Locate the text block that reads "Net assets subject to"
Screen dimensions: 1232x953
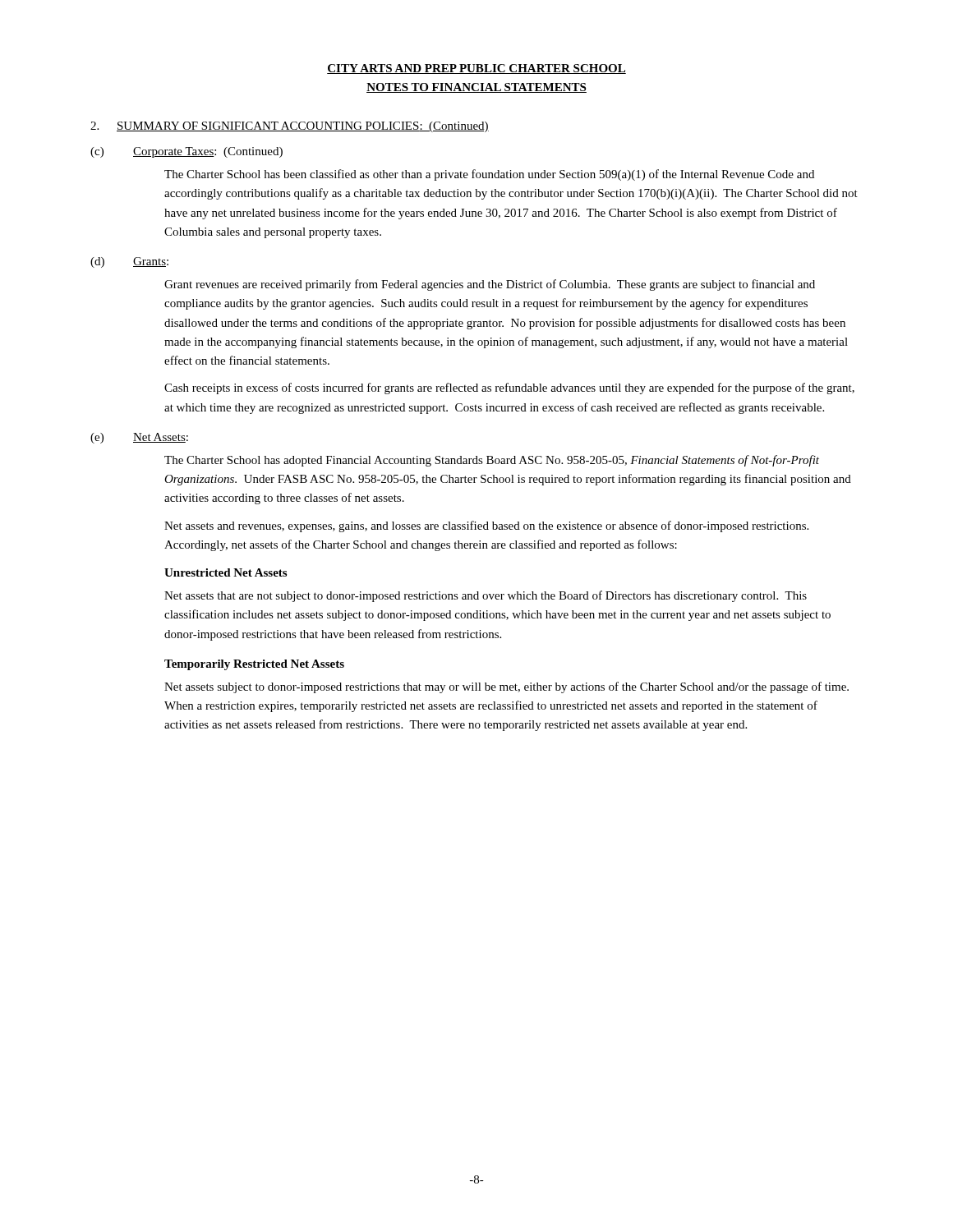(x=508, y=706)
